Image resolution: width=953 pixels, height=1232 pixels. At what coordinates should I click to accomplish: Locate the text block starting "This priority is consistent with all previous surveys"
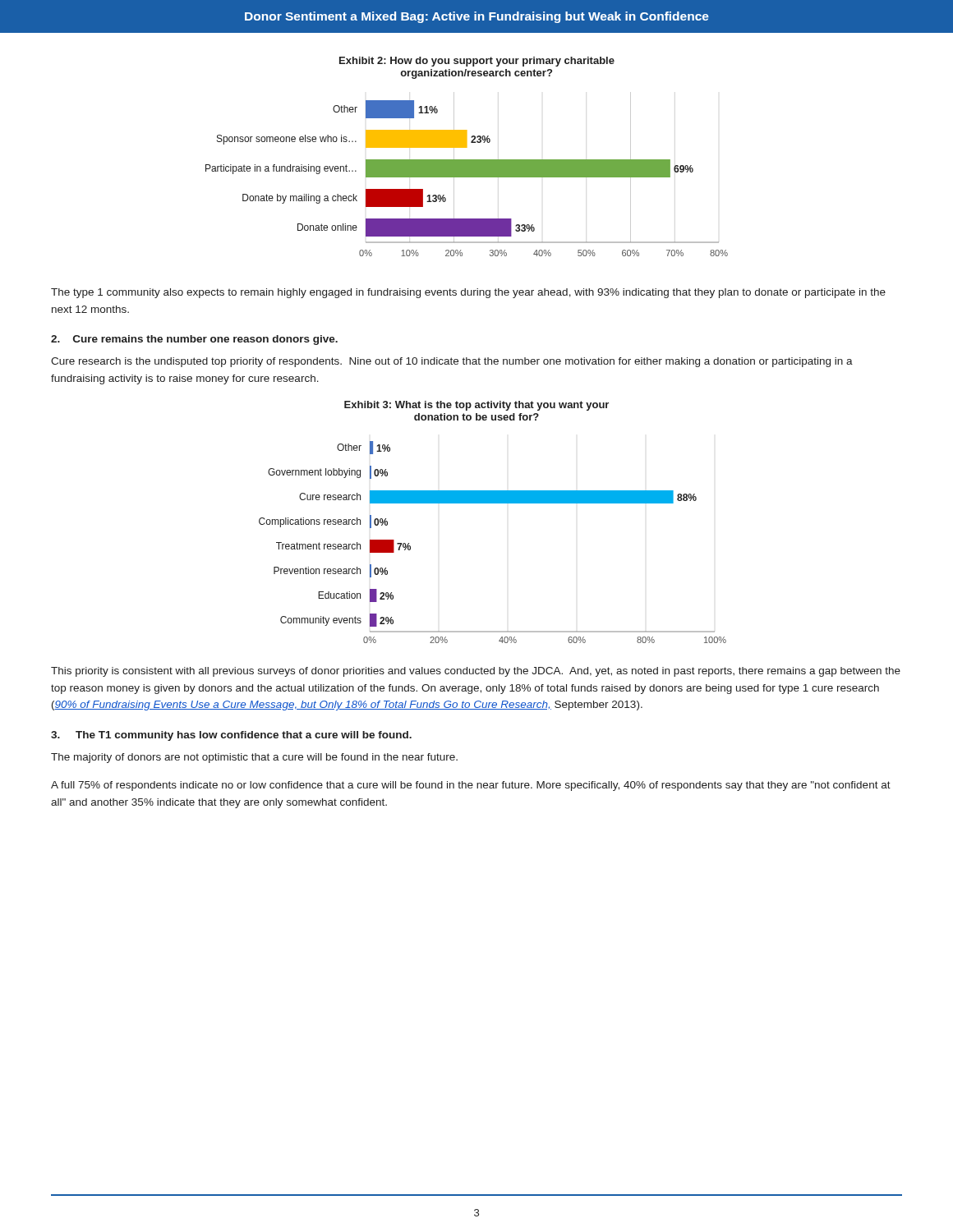[x=476, y=688]
